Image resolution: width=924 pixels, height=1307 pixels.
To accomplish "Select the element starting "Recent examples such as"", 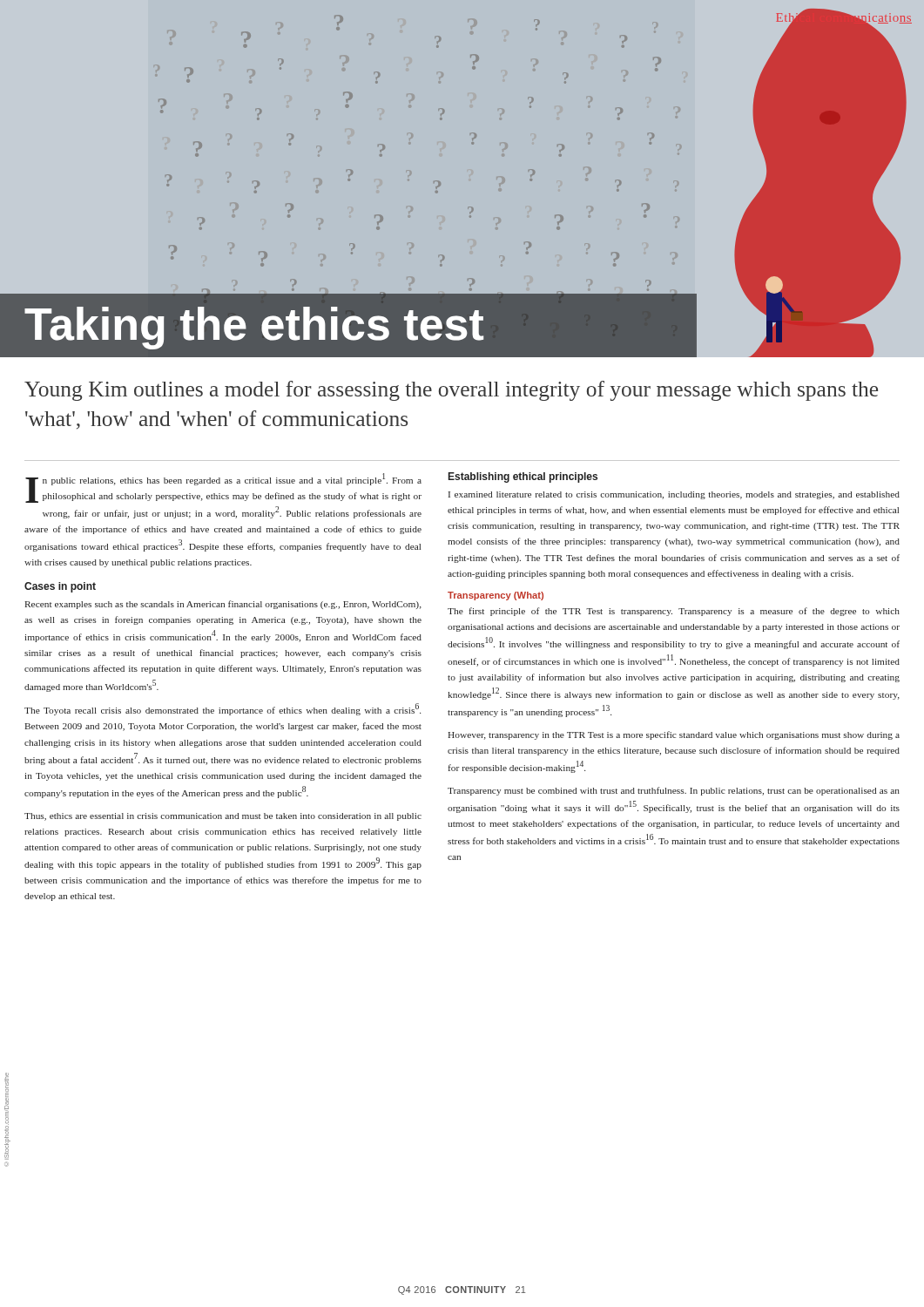I will 223,645.
